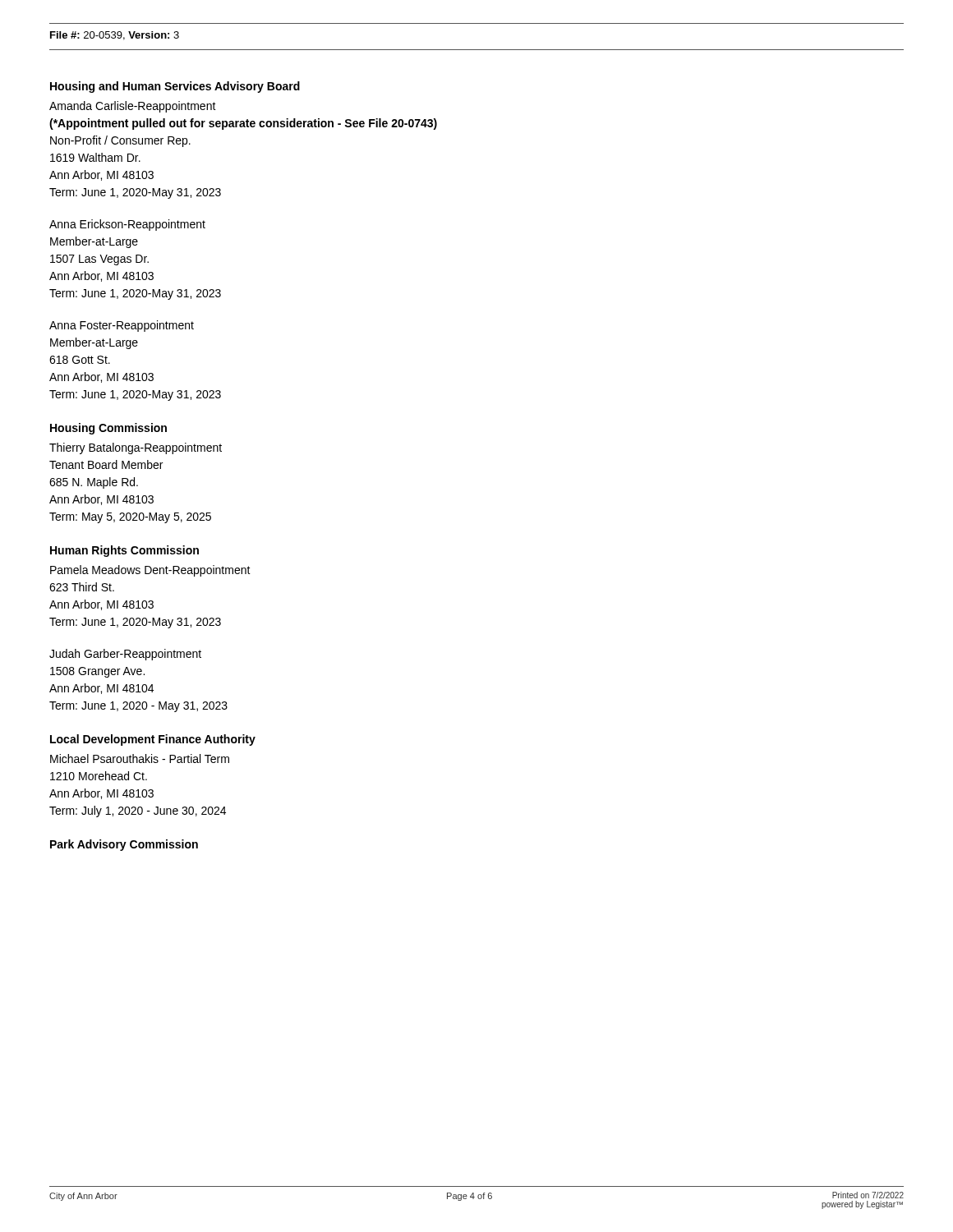Select the text block containing "Anna Foster-Reappointment Member-at-Large 618 Gott St. Ann Arbor,"
953x1232 pixels.
point(122,326)
